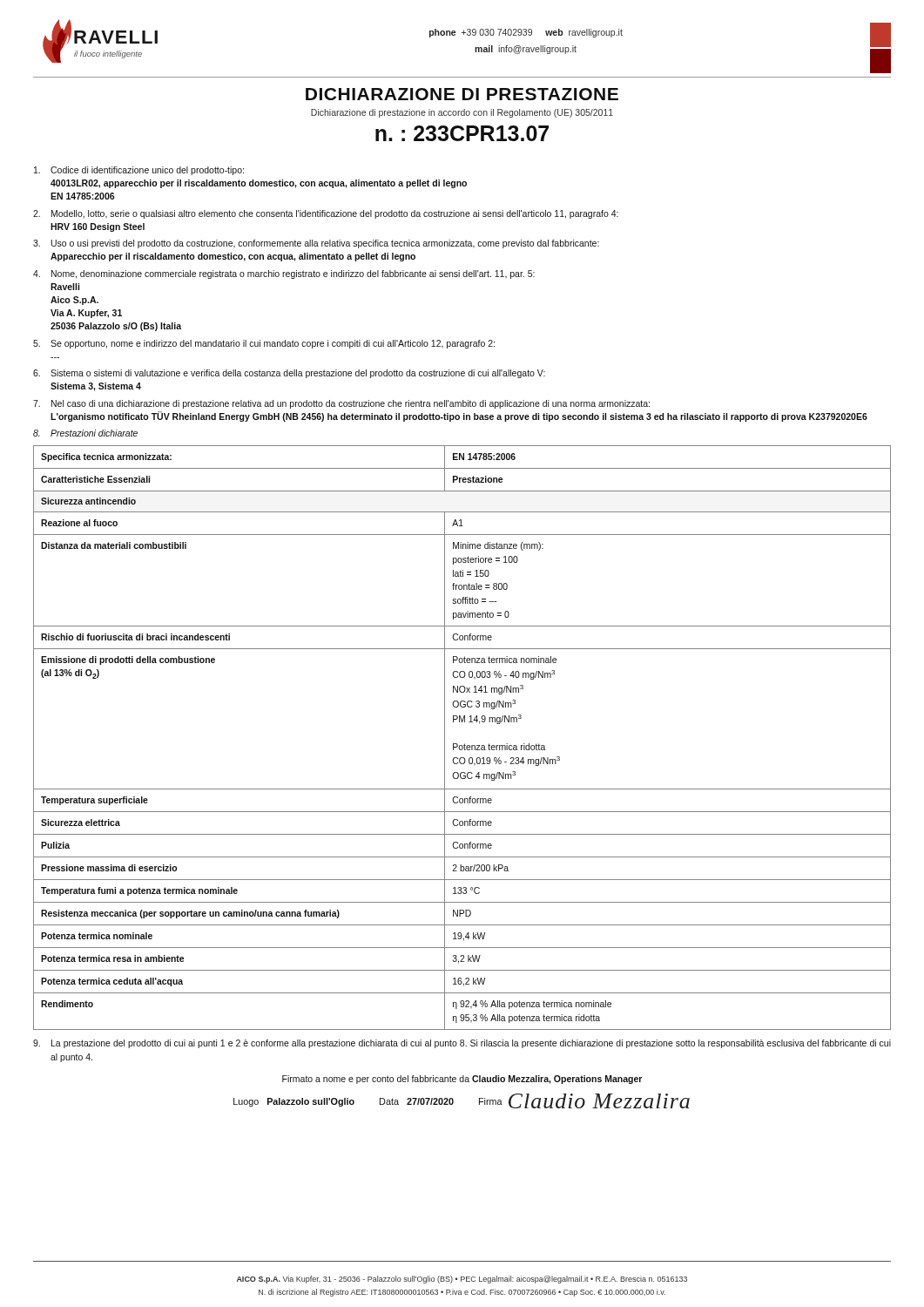Click on the text block starting "8. Prestazioni dichiarate"
This screenshot has width=924, height=1307.
point(86,434)
